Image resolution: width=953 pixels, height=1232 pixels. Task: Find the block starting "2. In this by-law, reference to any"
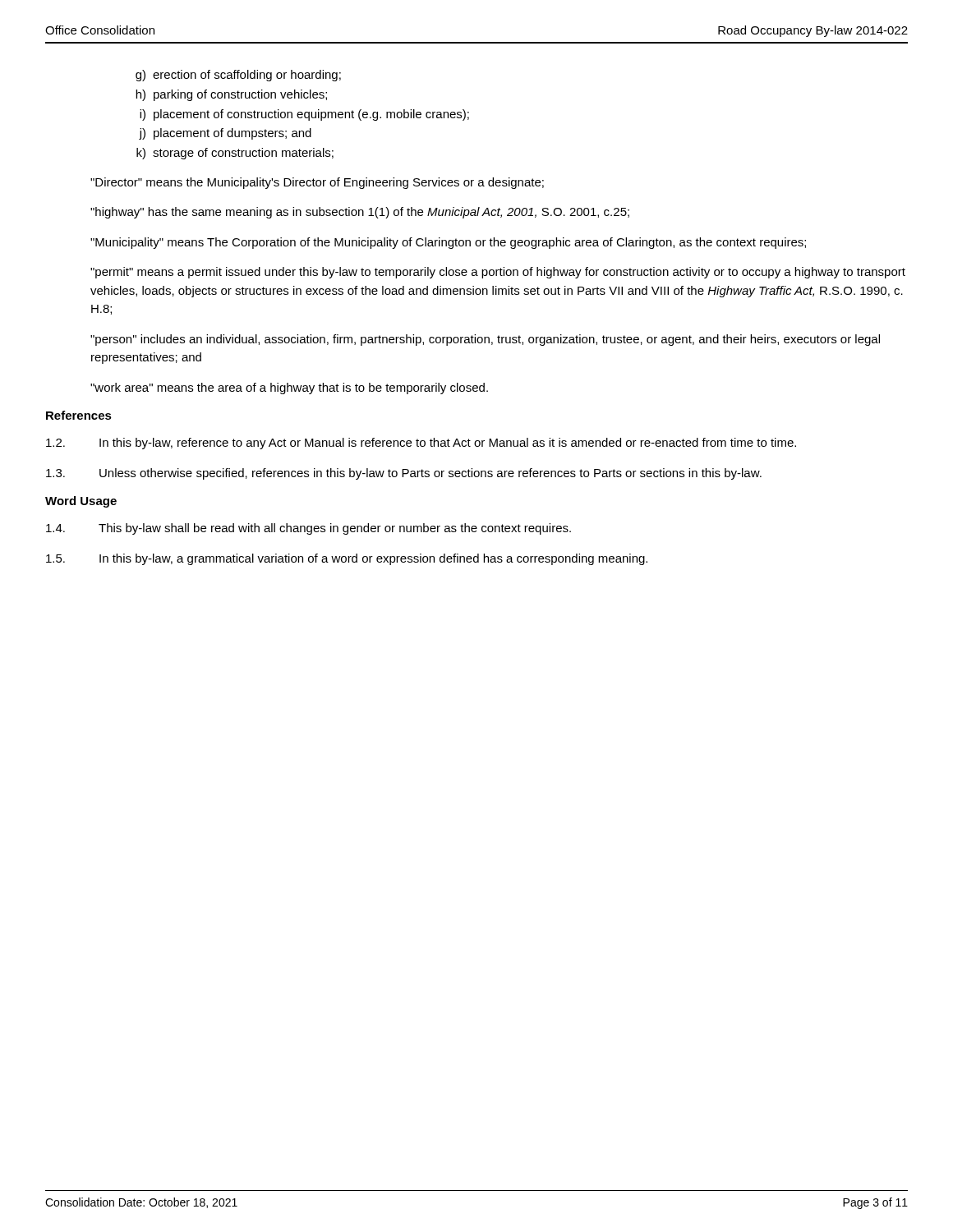pos(476,443)
